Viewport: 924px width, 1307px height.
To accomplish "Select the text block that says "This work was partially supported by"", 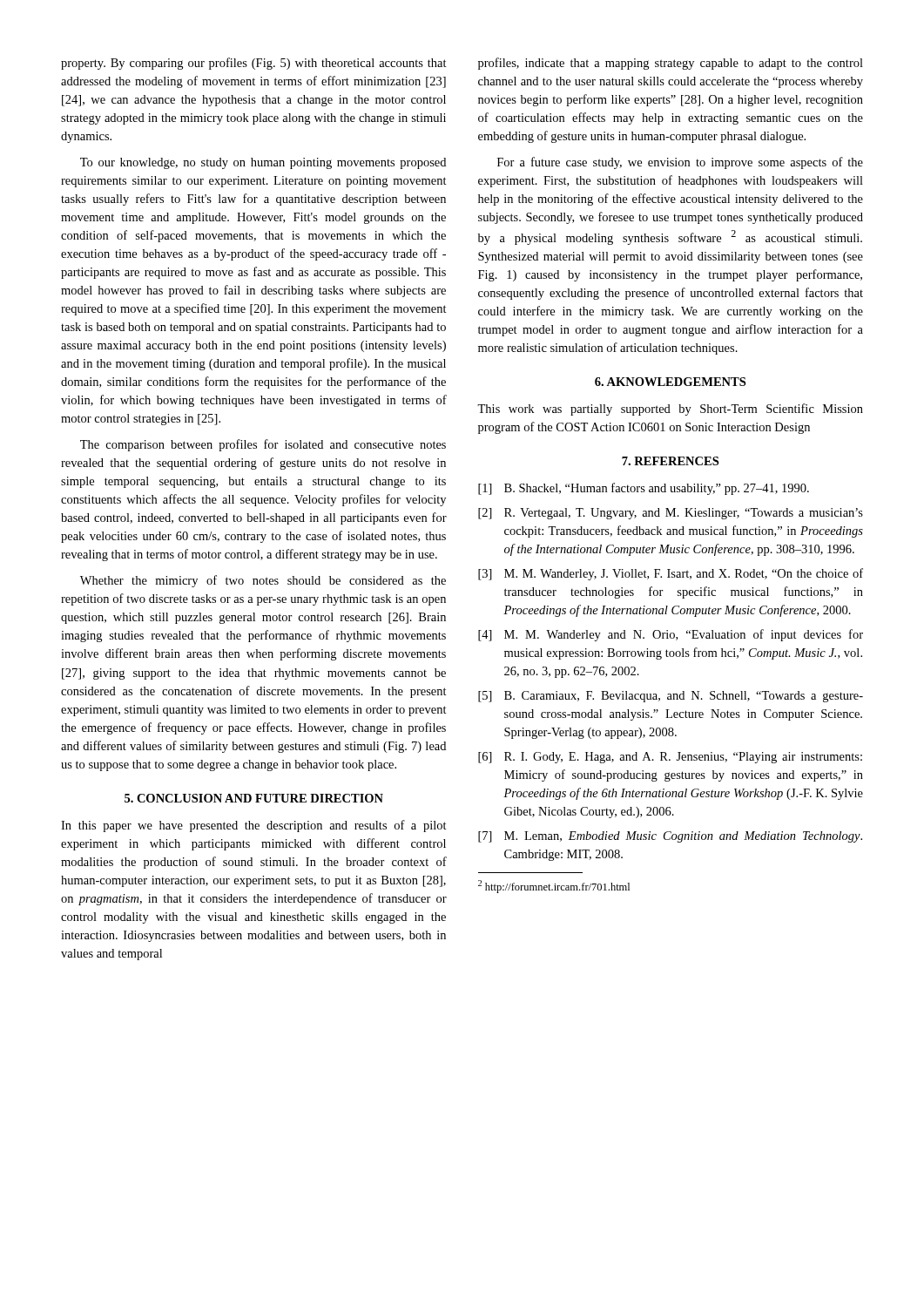I will [x=670, y=418].
